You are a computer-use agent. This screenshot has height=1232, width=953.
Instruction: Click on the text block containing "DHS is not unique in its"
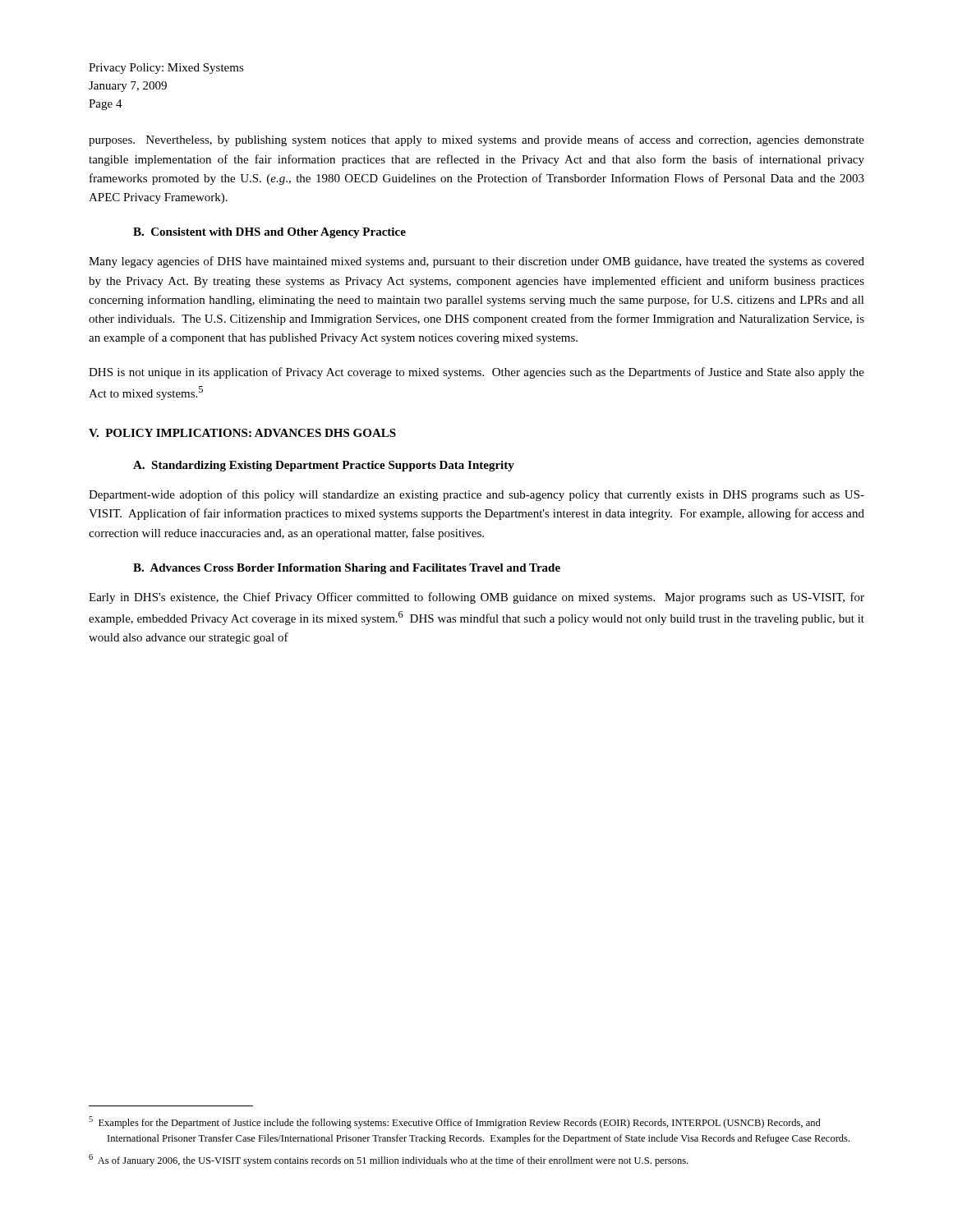click(476, 382)
